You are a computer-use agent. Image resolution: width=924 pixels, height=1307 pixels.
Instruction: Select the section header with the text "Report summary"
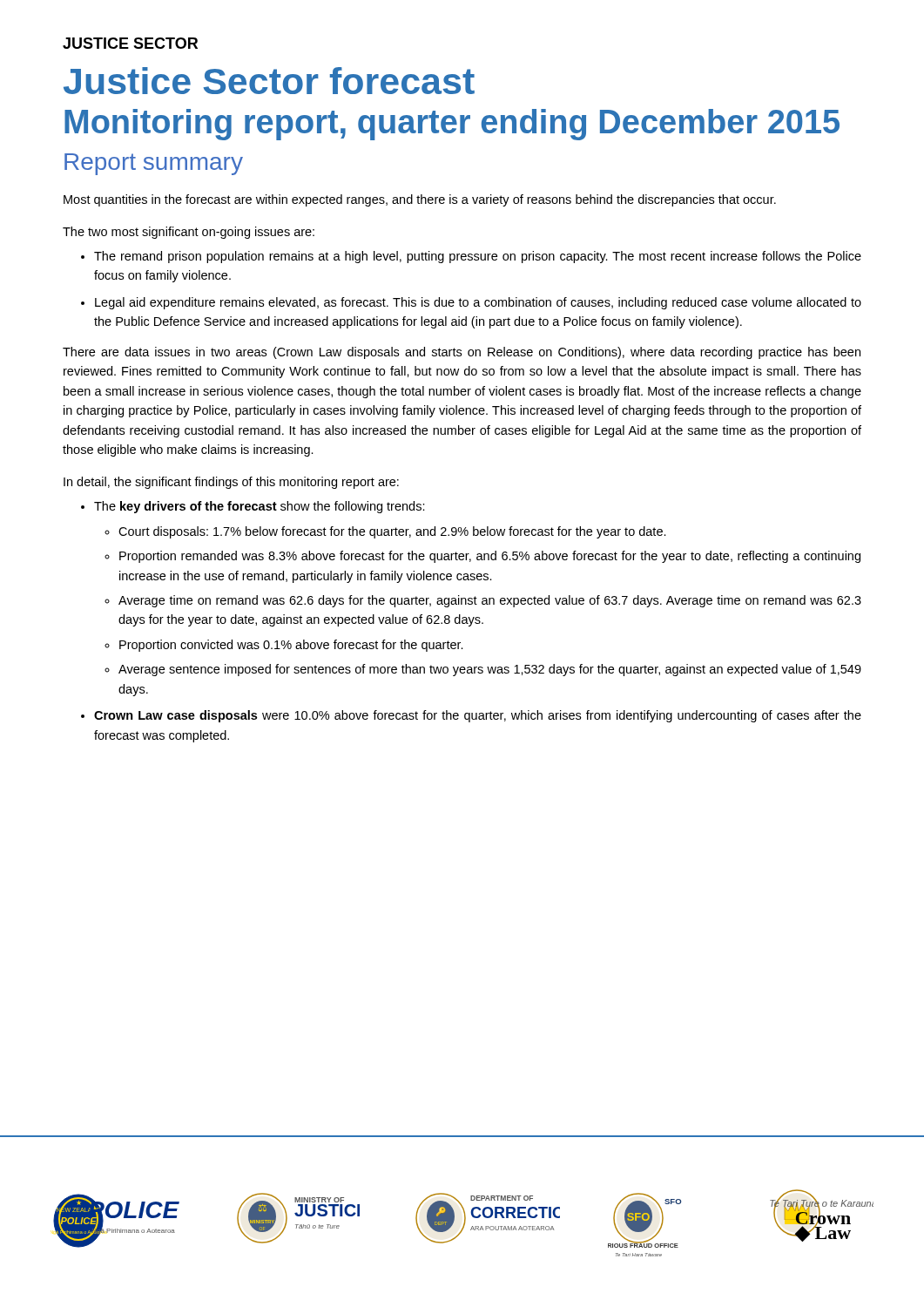coord(153,162)
